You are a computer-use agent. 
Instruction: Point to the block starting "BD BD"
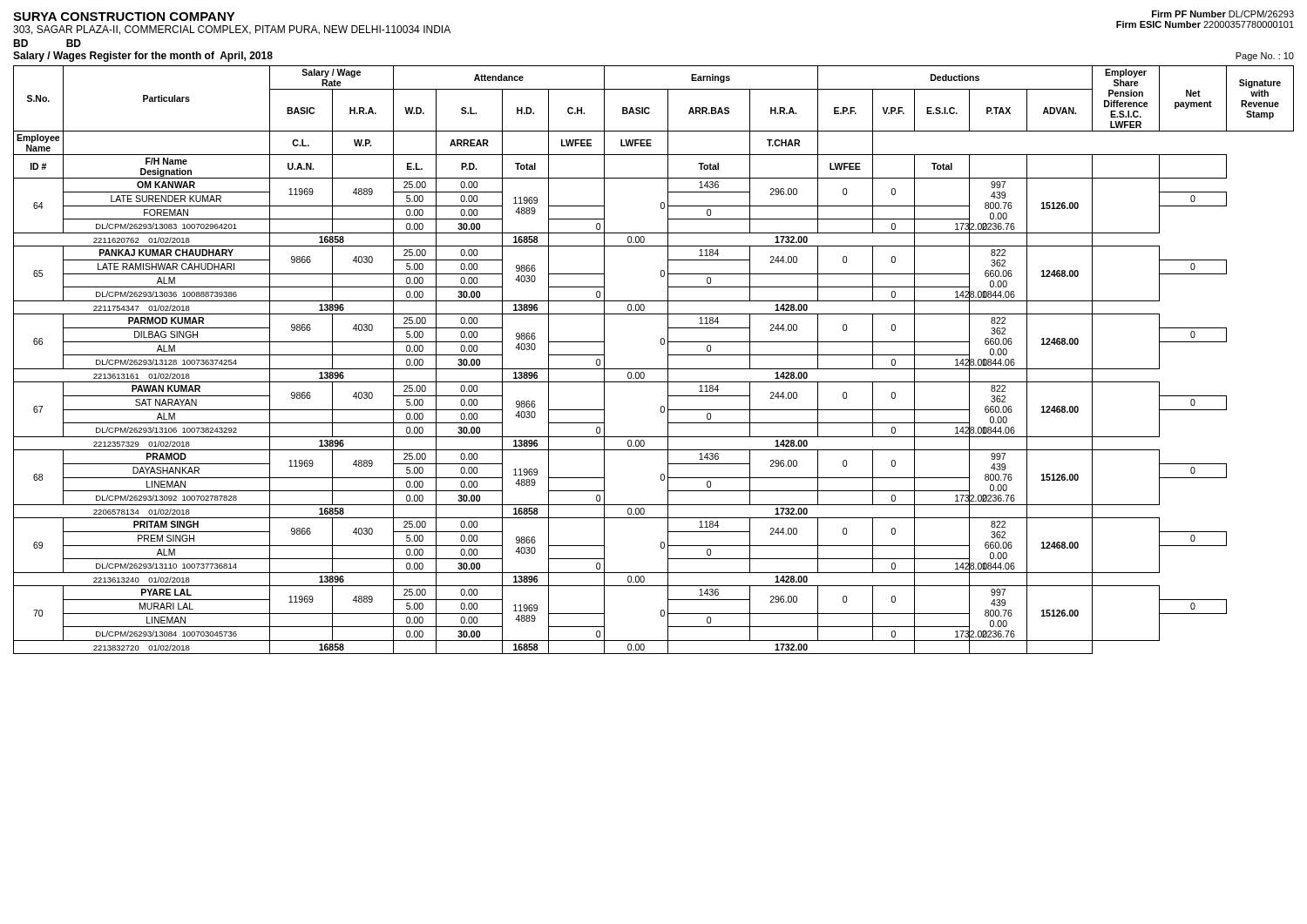click(47, 44)
